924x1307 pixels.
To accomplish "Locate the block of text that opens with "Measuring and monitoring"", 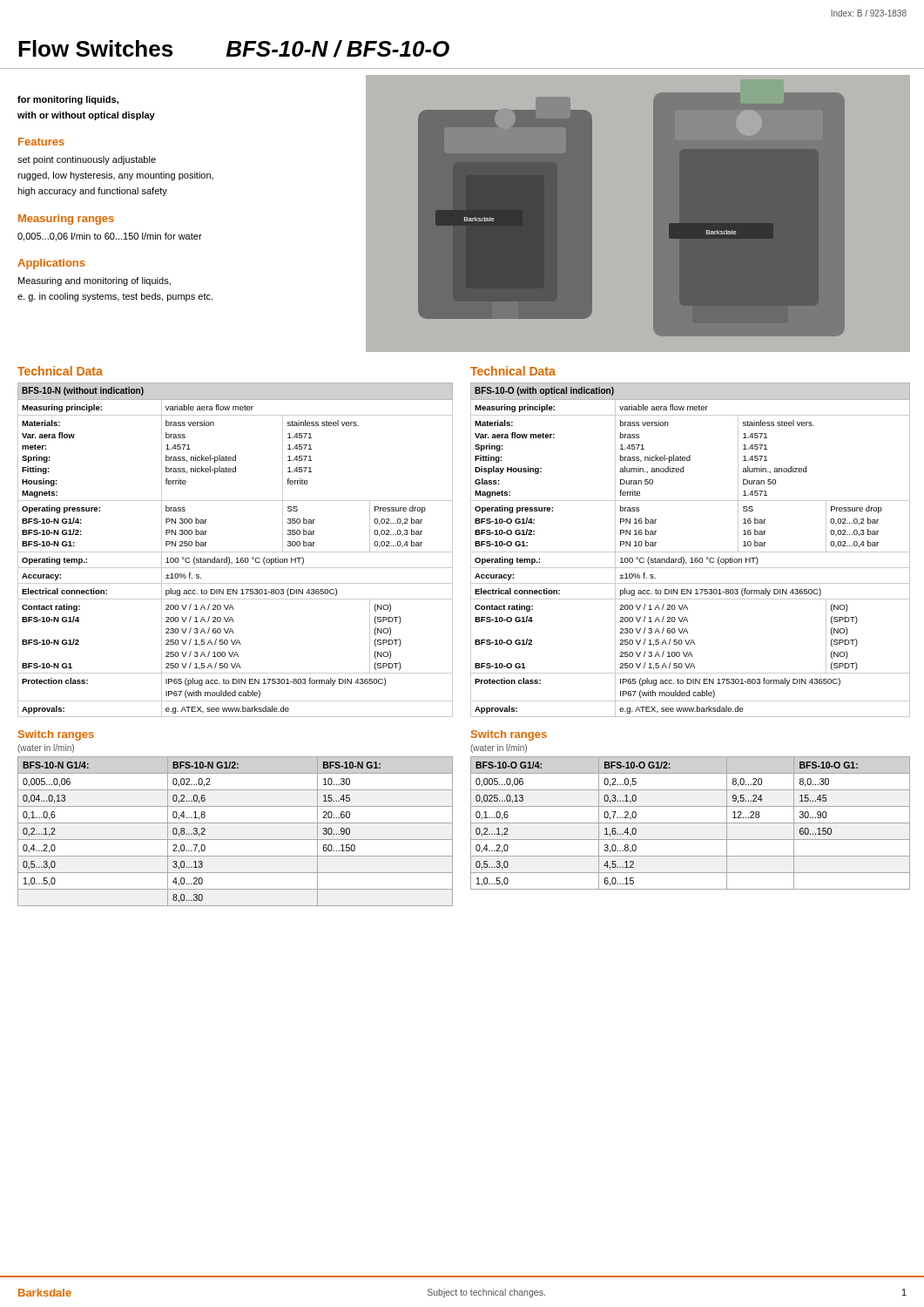I will point(115,288).
